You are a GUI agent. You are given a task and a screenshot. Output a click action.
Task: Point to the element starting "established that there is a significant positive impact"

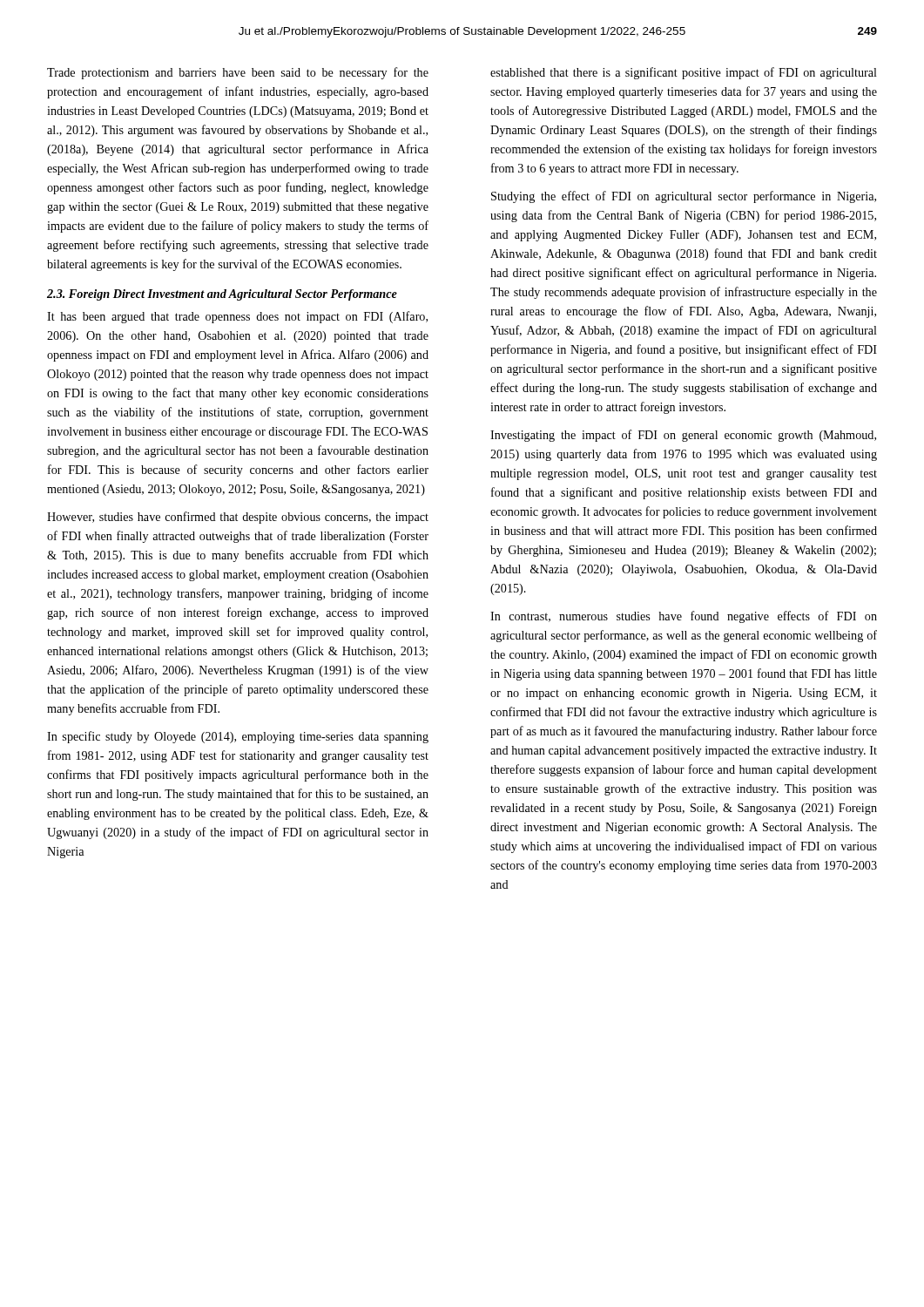(x=684, y=120)
